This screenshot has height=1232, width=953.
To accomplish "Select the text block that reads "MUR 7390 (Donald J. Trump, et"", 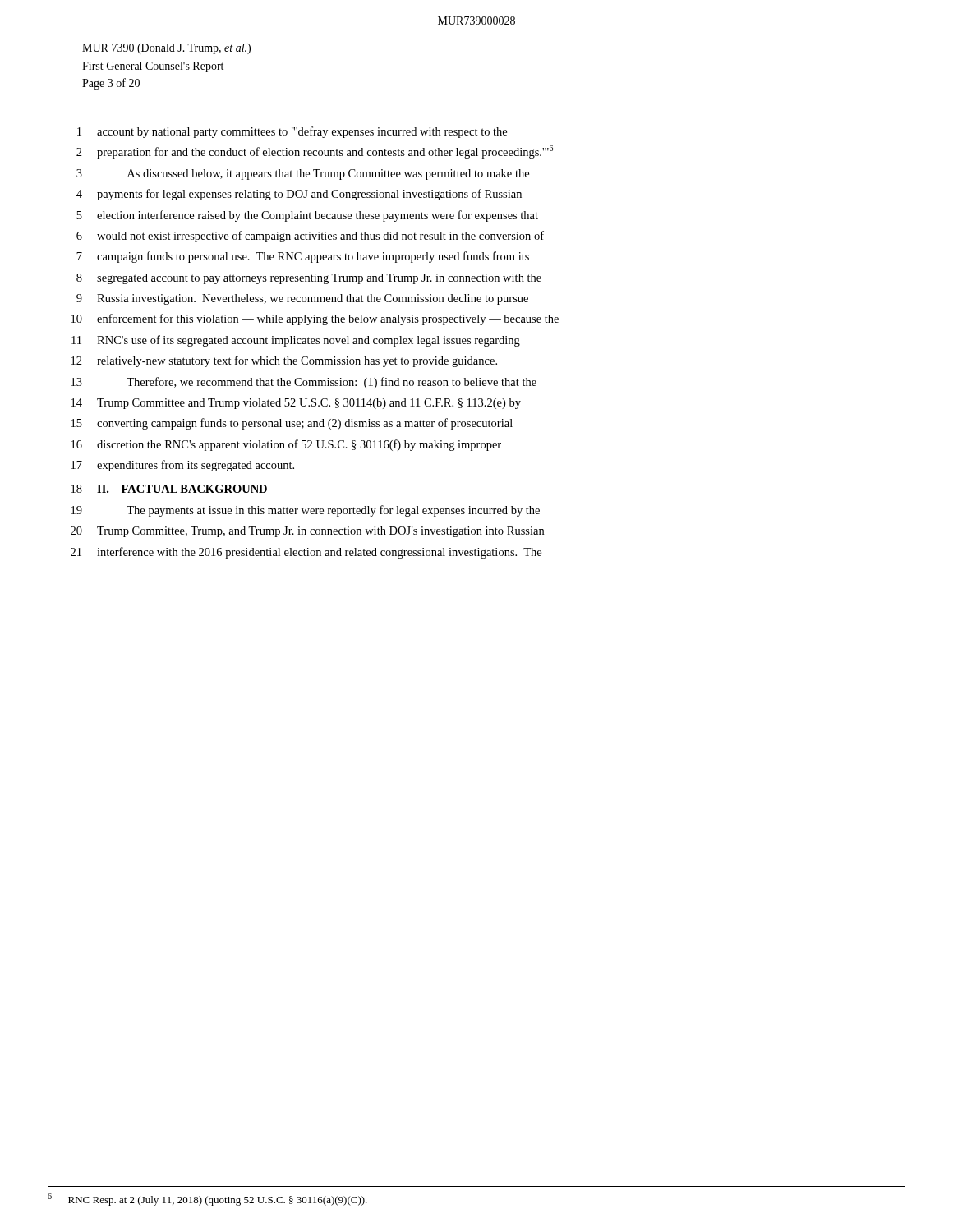I will 167,66.
